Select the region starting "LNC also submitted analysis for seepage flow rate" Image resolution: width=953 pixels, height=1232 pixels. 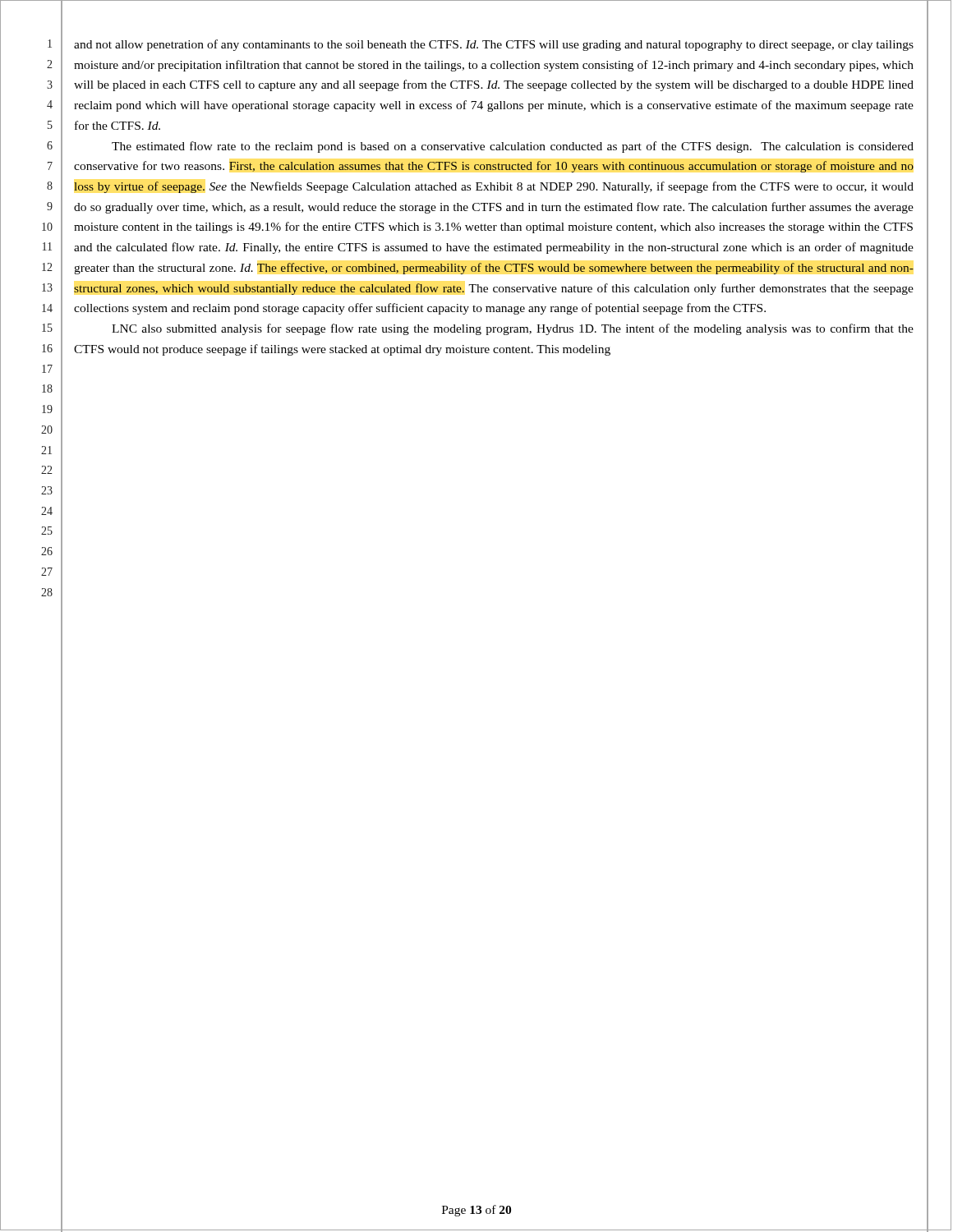click(x=494, y=339)
